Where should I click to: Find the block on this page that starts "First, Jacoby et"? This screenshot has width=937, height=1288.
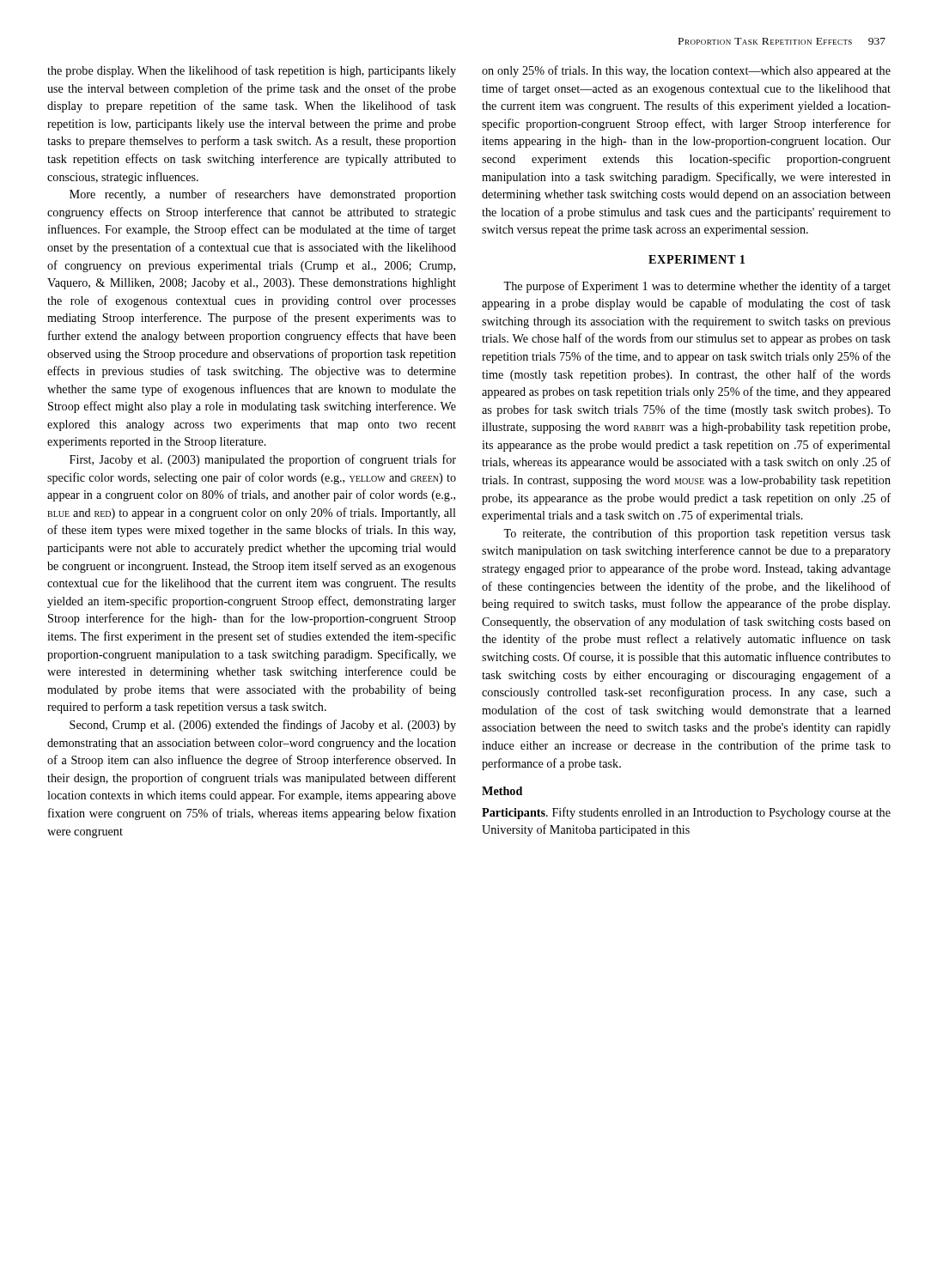252,583
